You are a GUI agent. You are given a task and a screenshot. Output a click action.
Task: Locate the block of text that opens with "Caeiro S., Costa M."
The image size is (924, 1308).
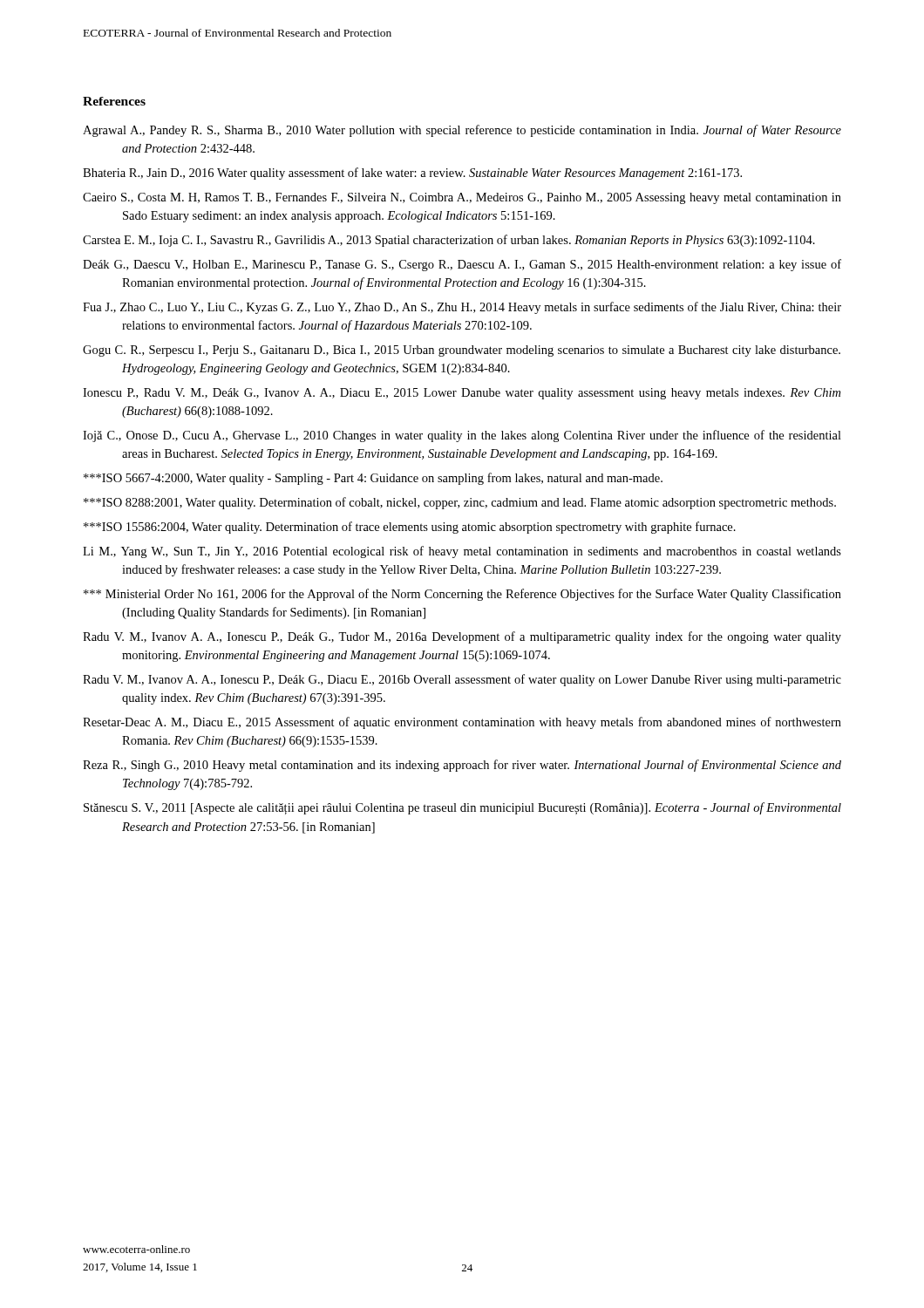pyautogui.click(x=462, y=206)
